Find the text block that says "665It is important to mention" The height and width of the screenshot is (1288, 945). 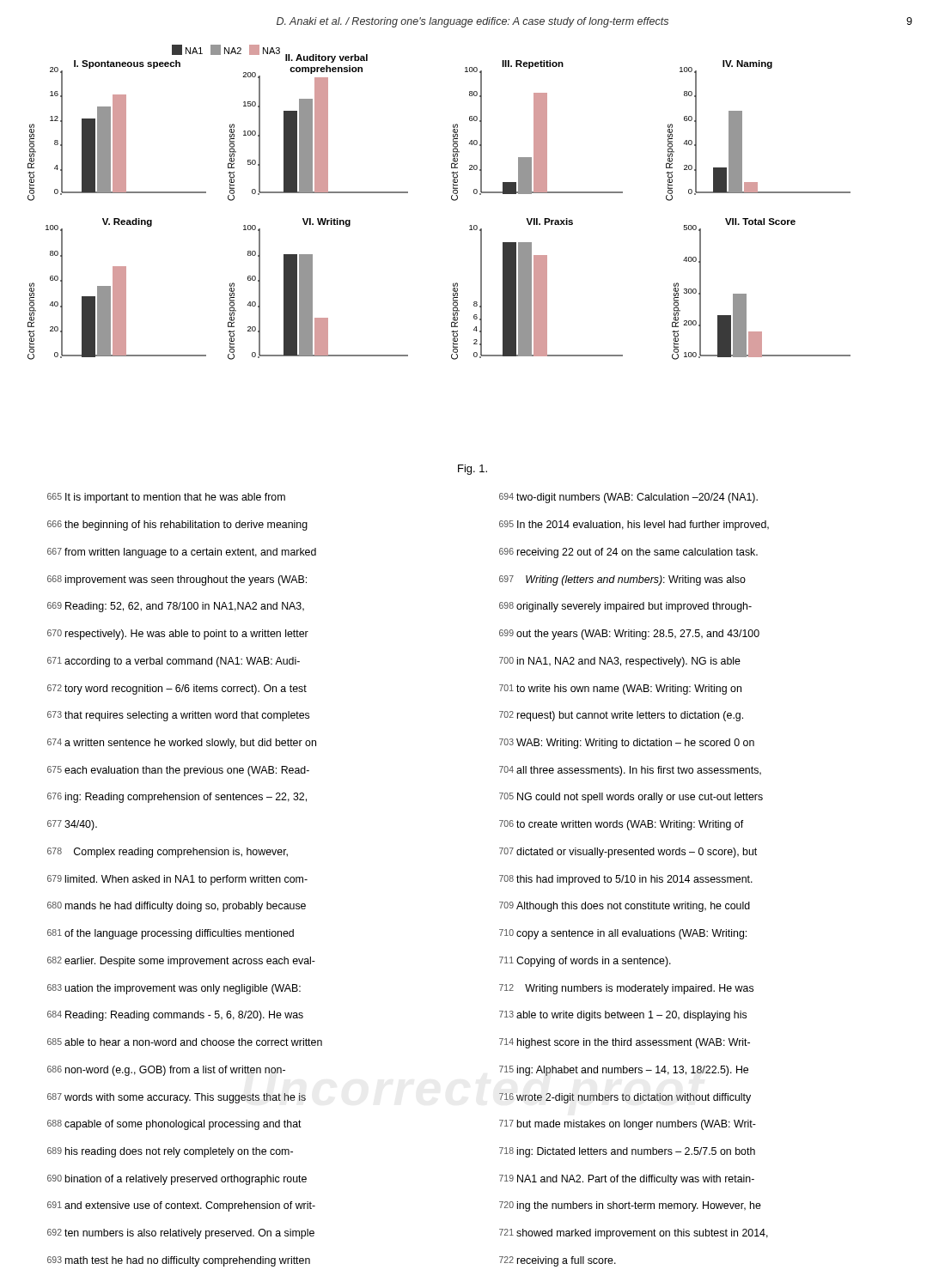click(247, 877)
